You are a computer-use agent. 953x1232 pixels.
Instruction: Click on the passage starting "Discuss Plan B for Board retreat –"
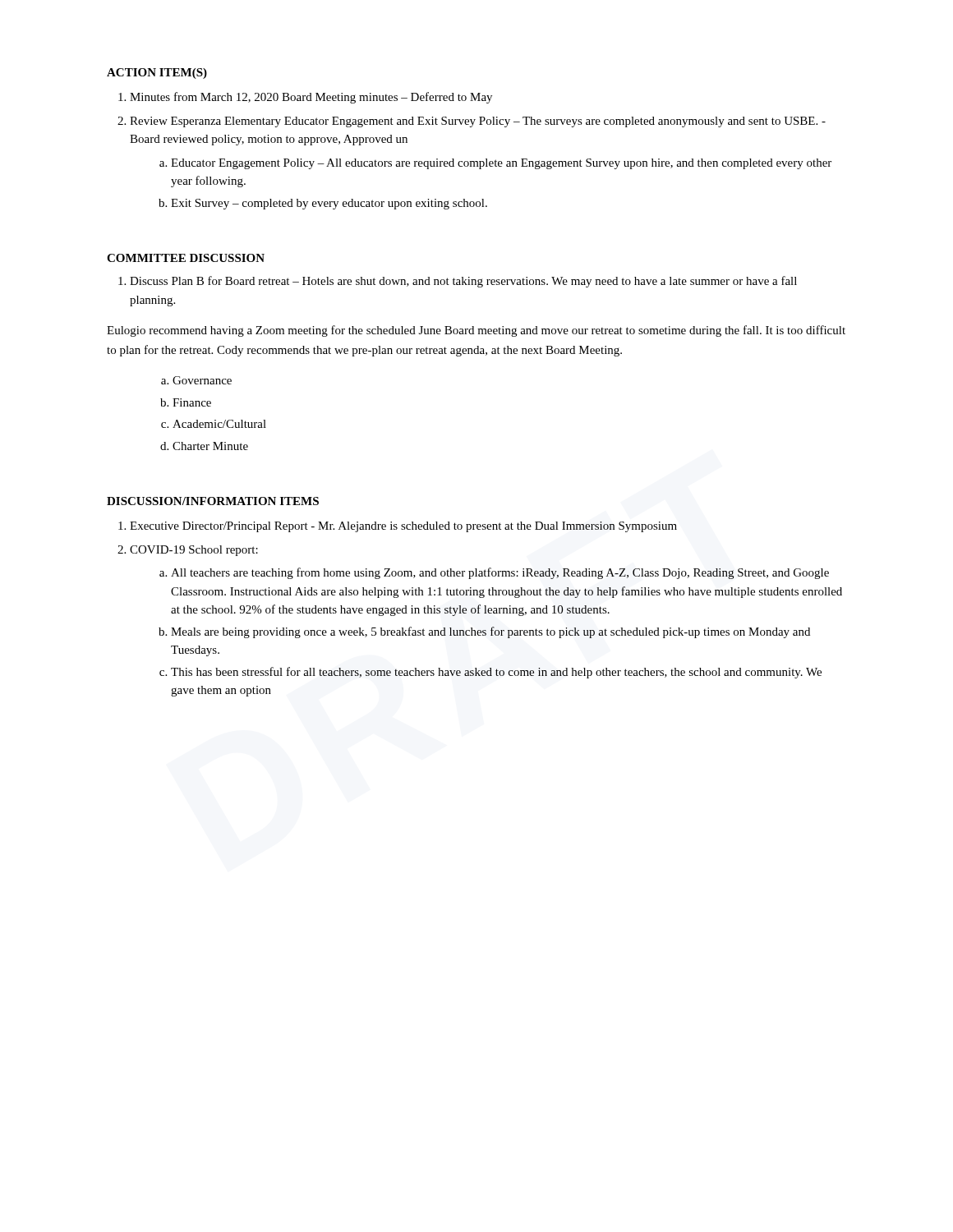(x=464, y=290)
